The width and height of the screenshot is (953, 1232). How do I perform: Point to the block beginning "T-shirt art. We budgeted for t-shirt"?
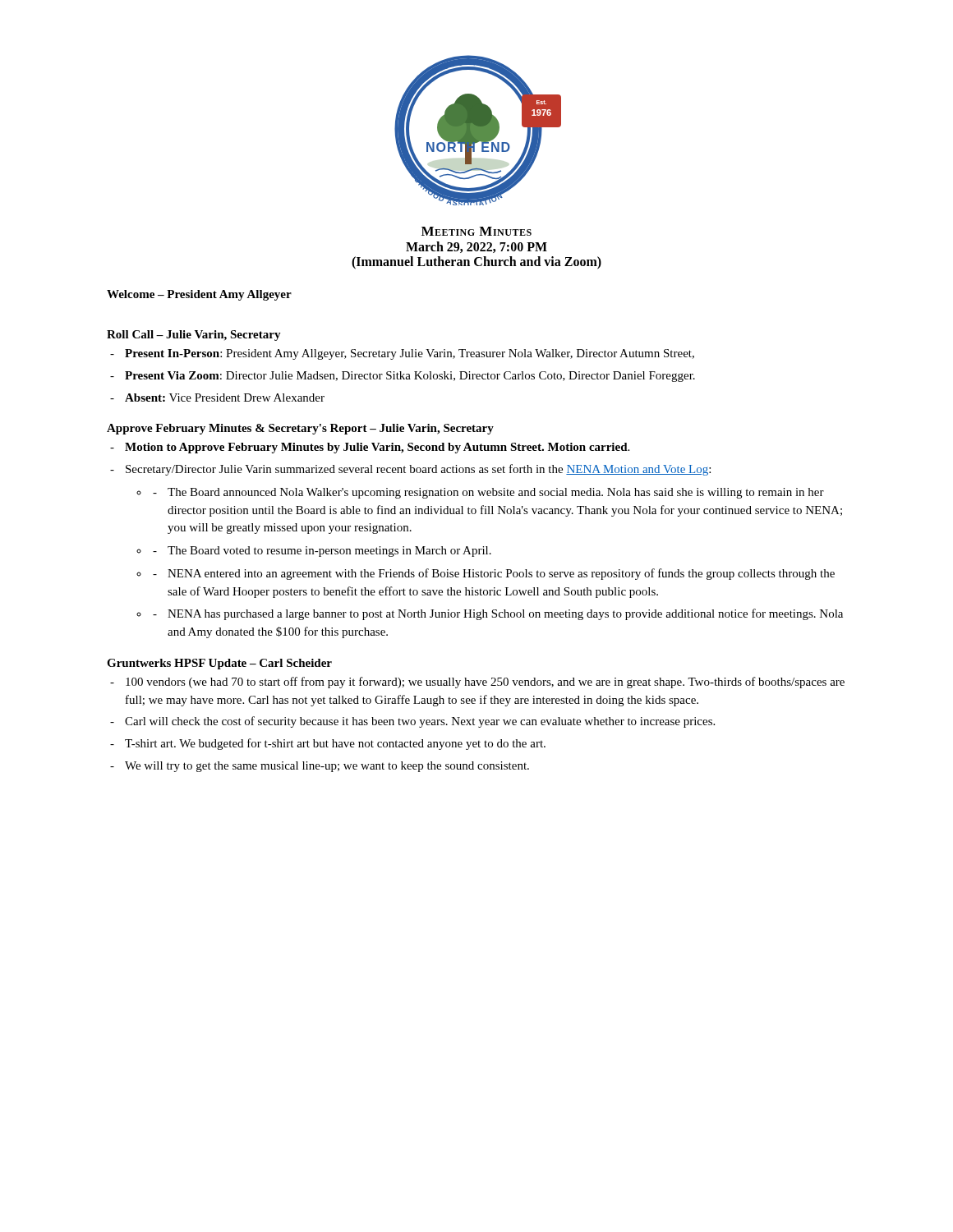[336, 743]
